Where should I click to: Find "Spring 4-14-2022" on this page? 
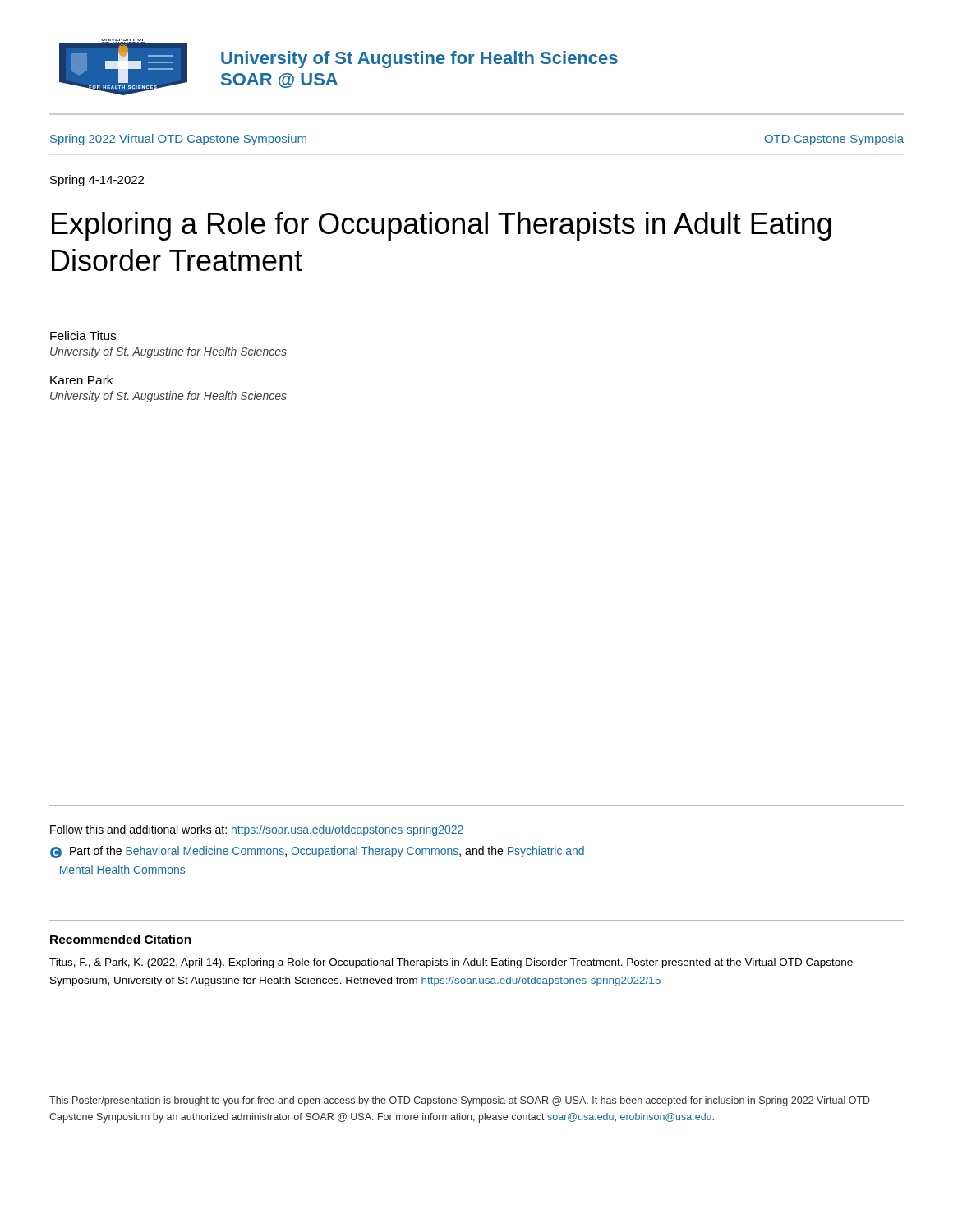point(97,179)
